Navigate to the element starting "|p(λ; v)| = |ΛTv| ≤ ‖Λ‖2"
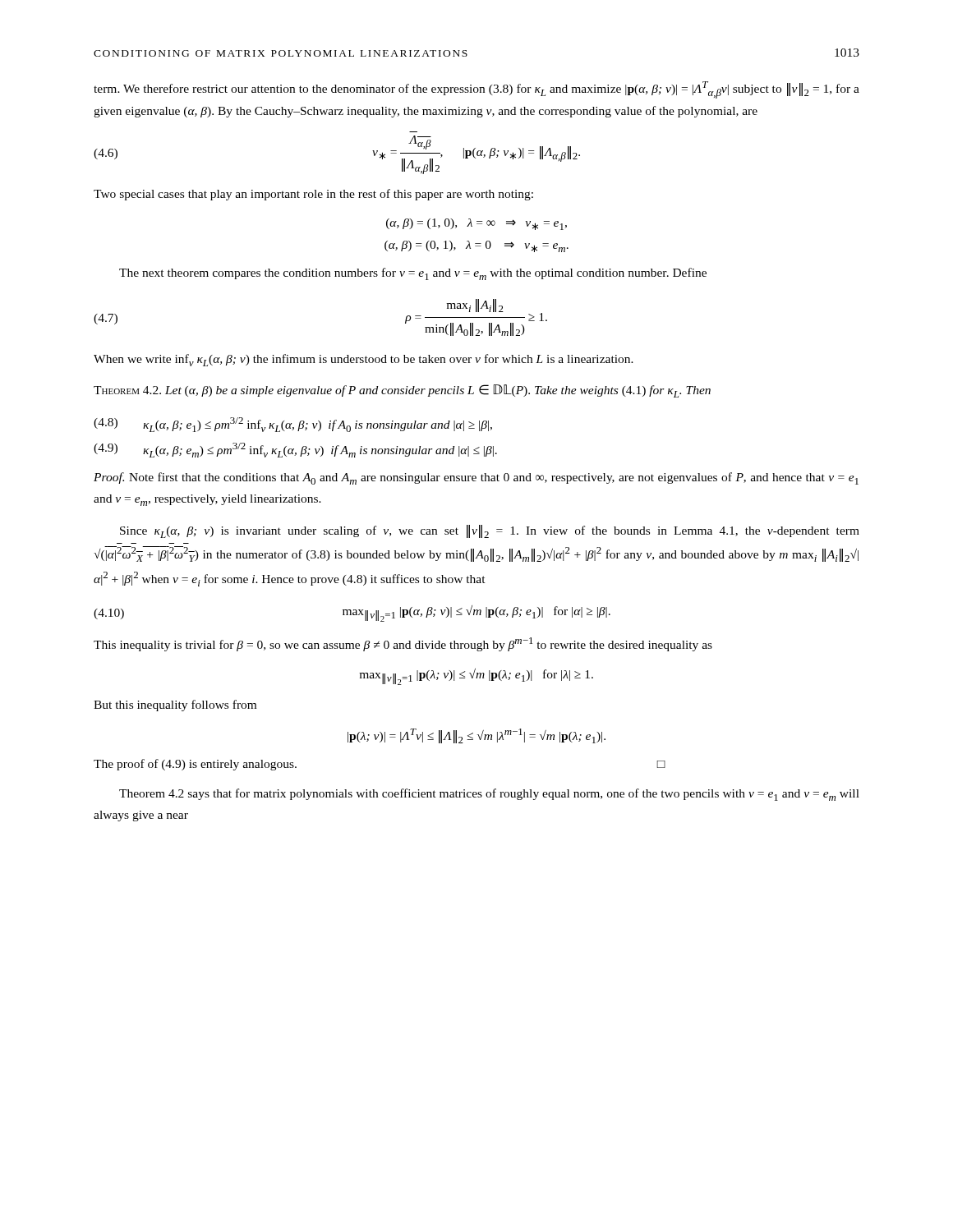The width and height of the screenshot is (953, 1232). [x=476, y=736]
